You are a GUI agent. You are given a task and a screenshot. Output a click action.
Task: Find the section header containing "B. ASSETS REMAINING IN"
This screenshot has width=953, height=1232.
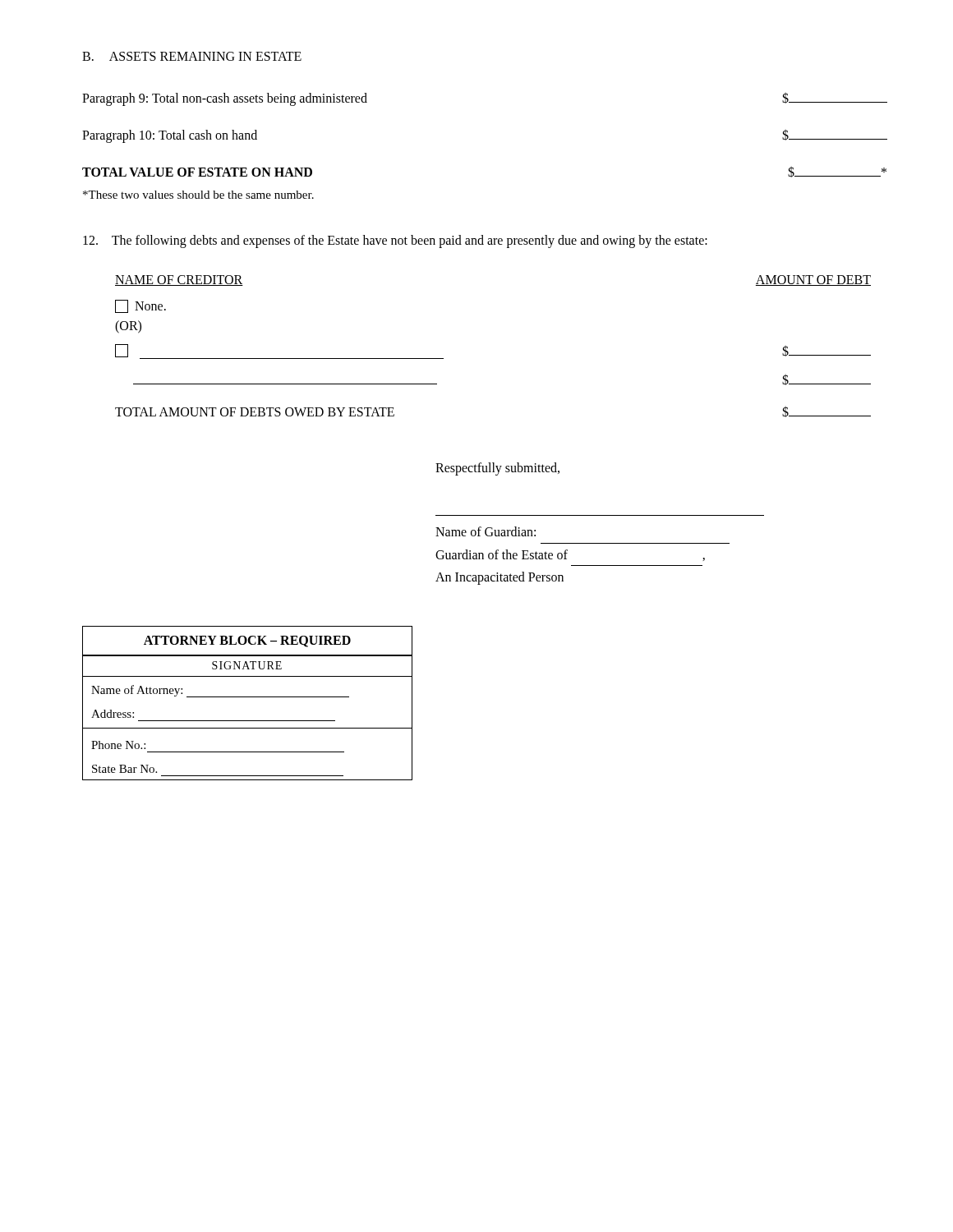point(192,57)
